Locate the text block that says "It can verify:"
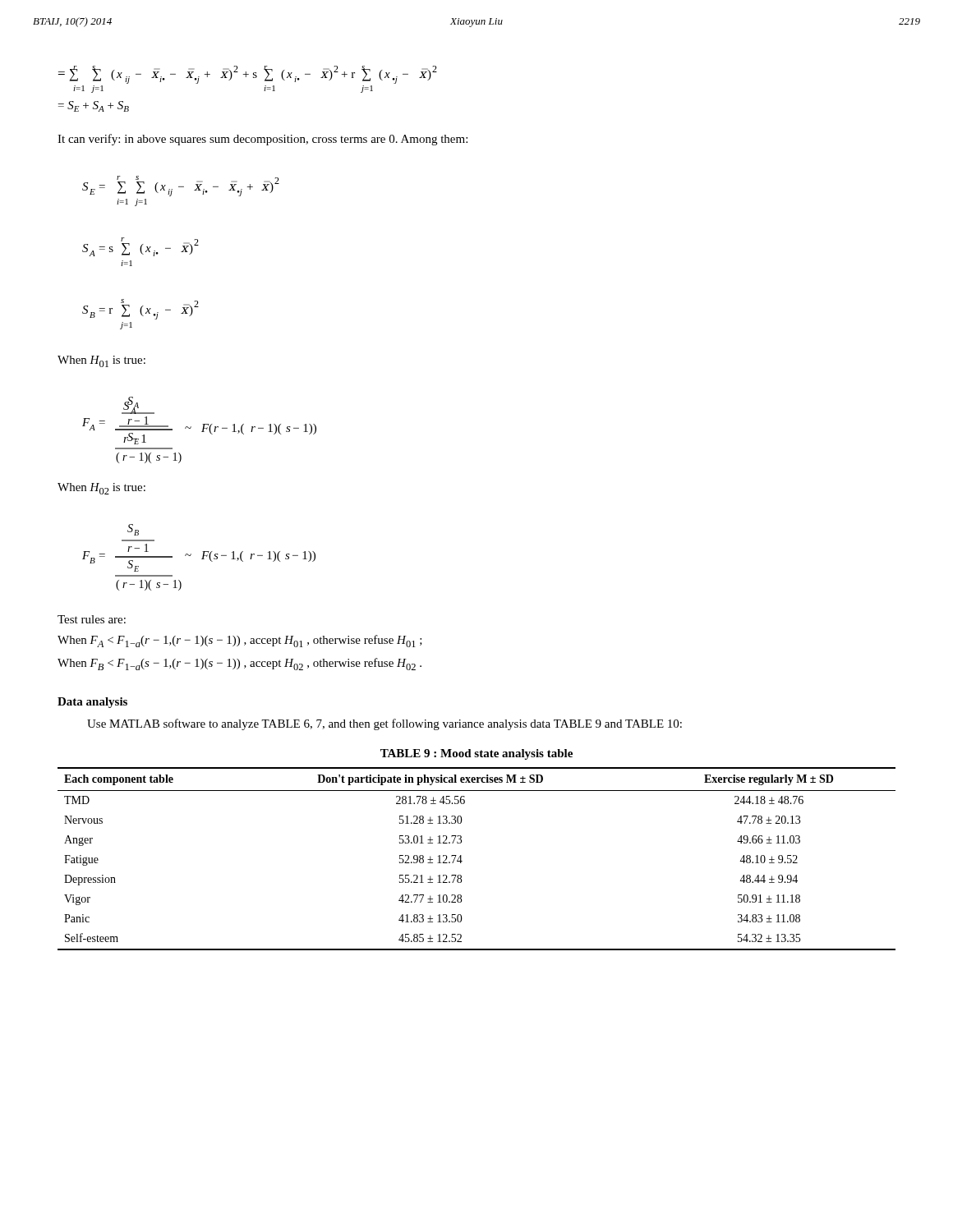This screenshot has height=1232, width=953. 263,139
